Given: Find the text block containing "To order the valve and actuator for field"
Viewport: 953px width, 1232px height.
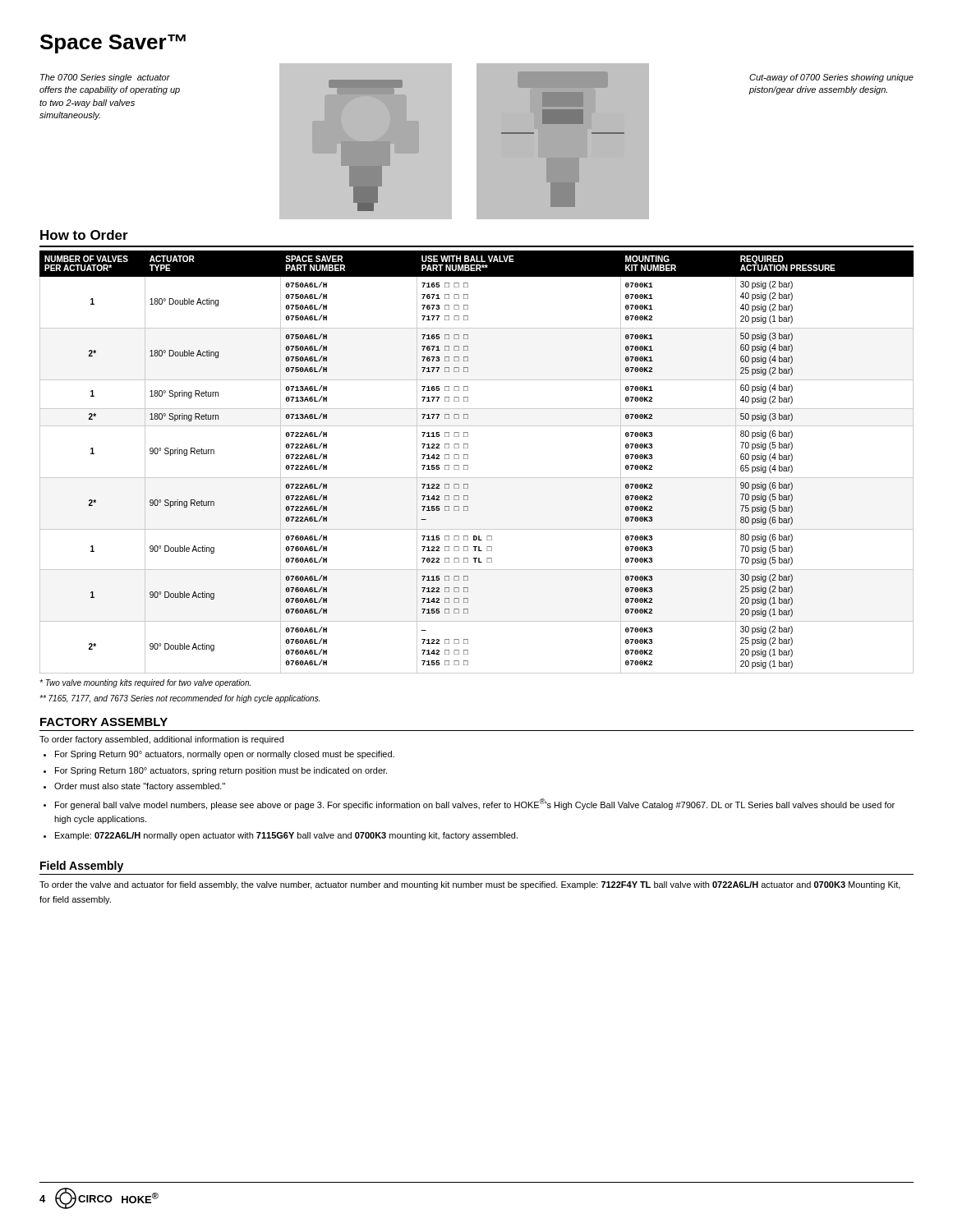Looking at the screenshot, I should tap(470, 892).
